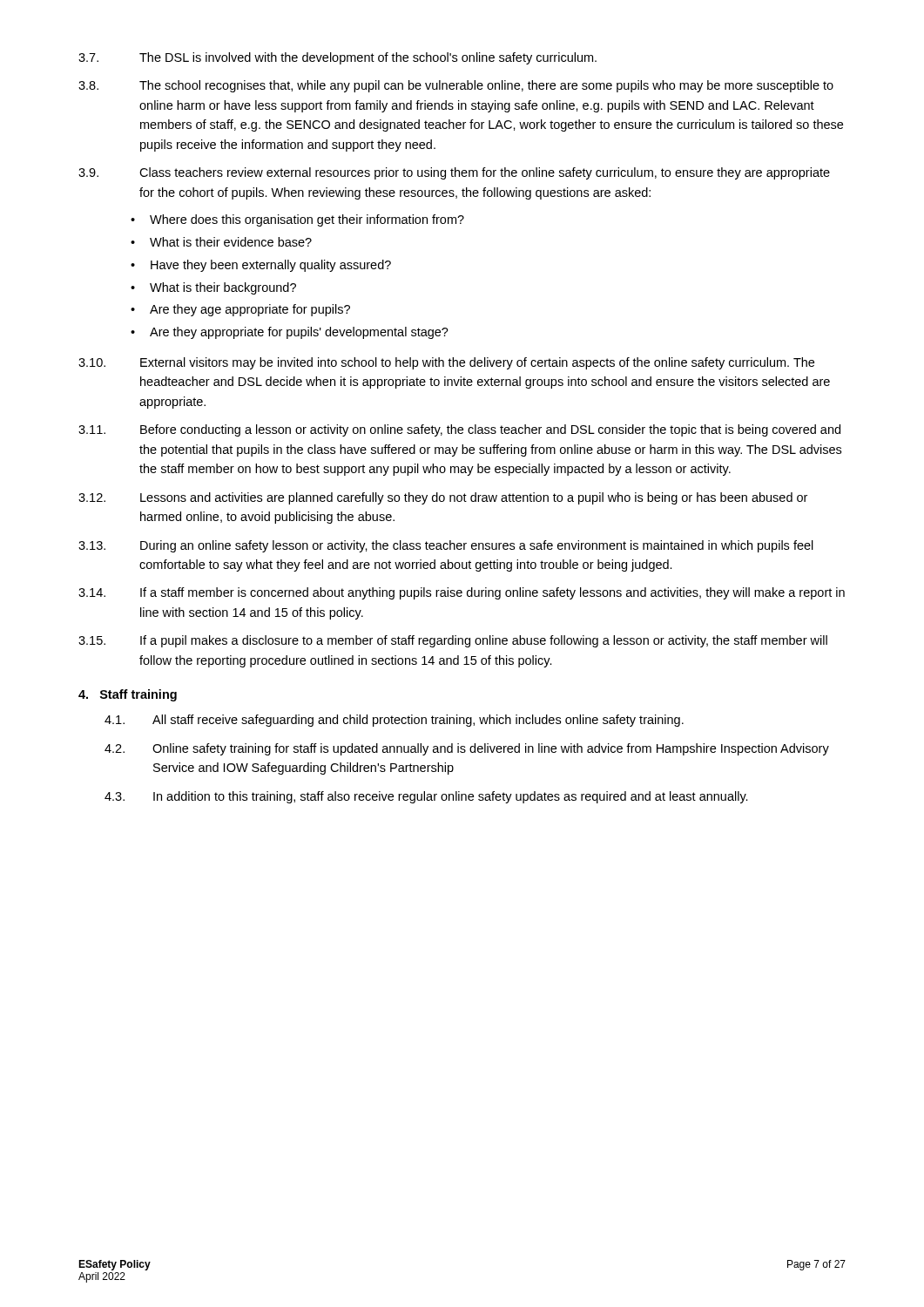Screen dimensions: 1307x924
Task: Select the text block starting "4. Staff training"
Action: click(x=128, y=695)
